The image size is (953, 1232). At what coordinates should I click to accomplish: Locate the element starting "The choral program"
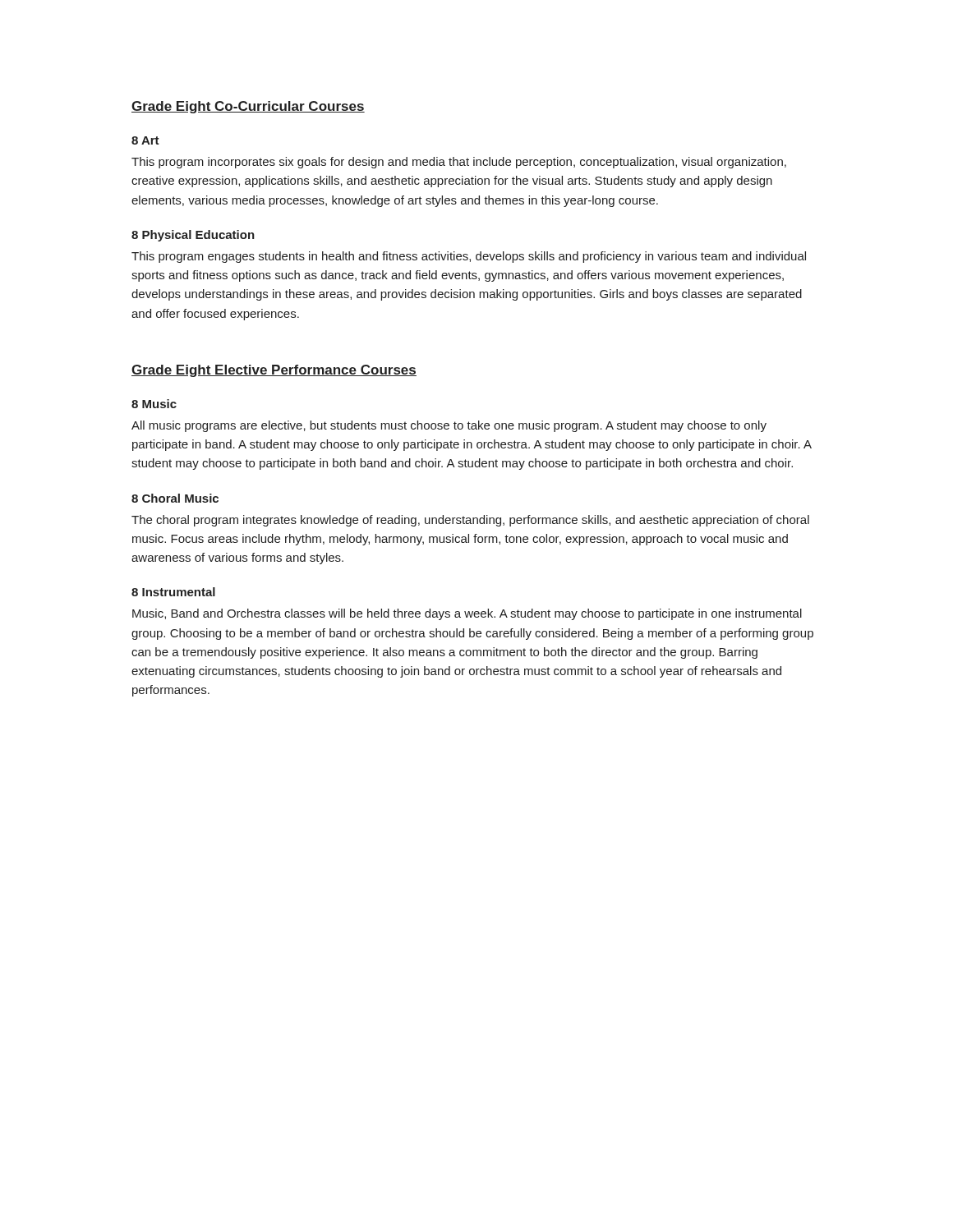pyautogui.click(x=471, y=538)
